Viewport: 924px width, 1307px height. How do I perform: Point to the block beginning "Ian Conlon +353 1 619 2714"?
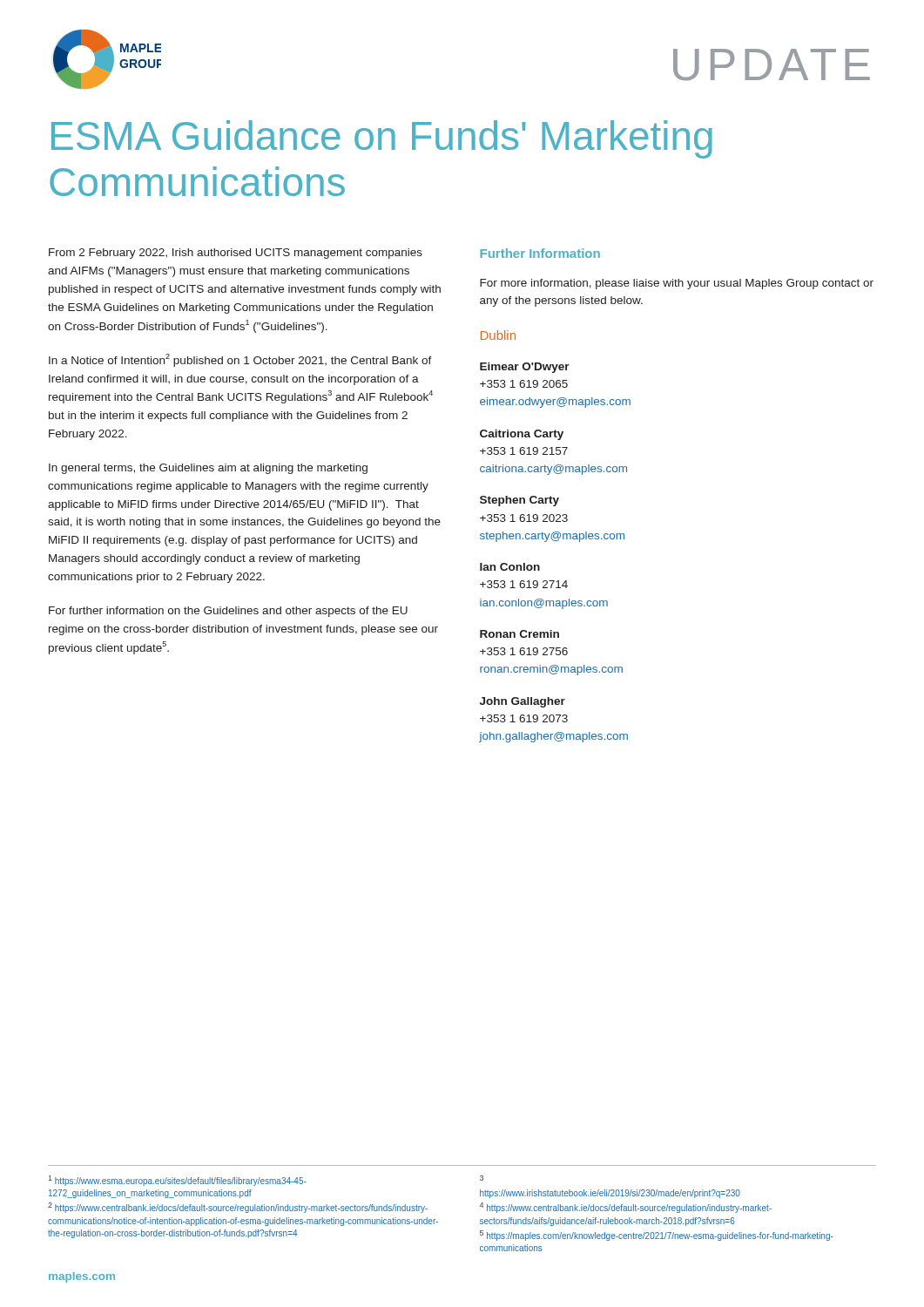pos(510,567)
